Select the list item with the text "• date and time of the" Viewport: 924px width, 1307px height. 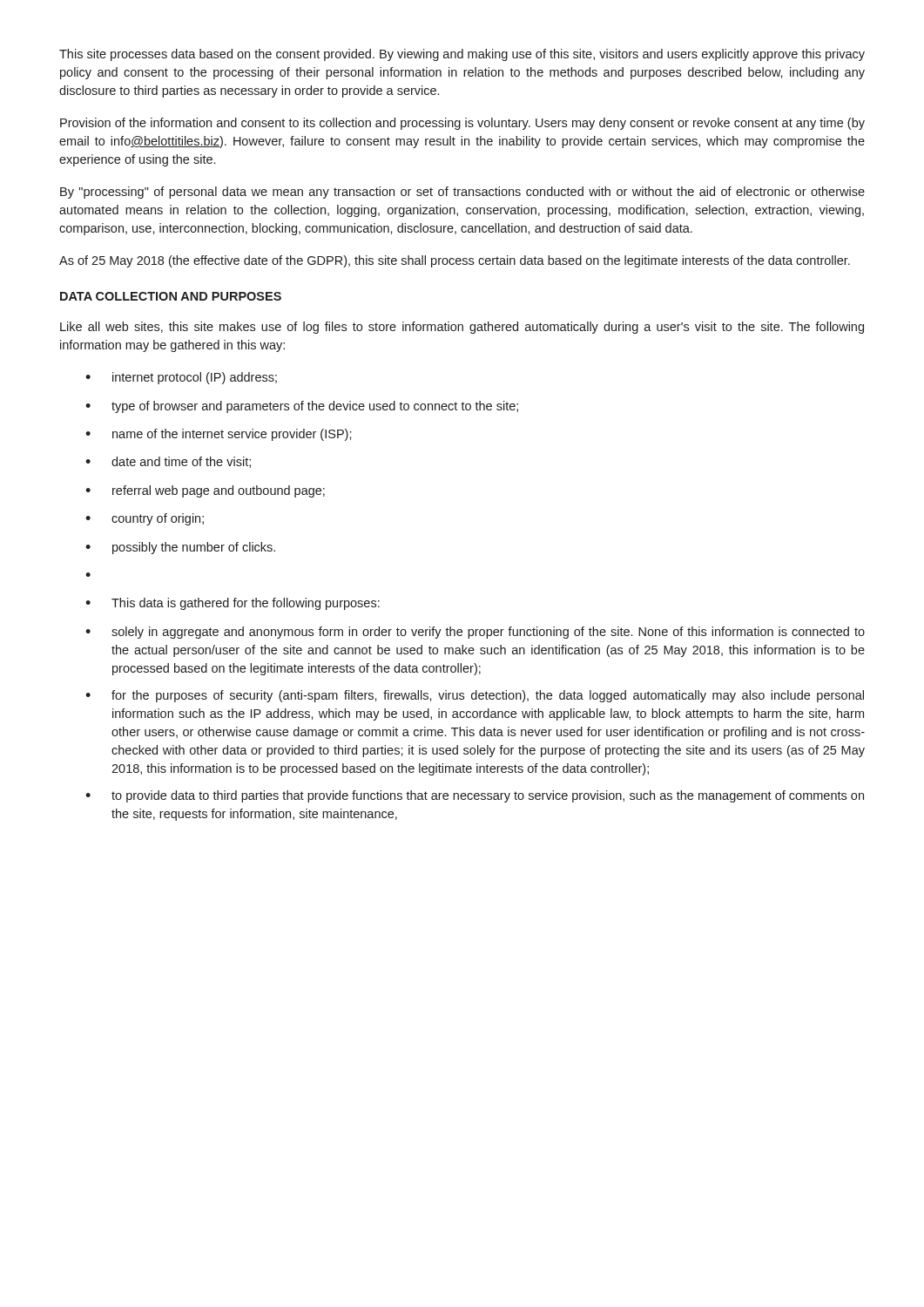click(168, 462)
